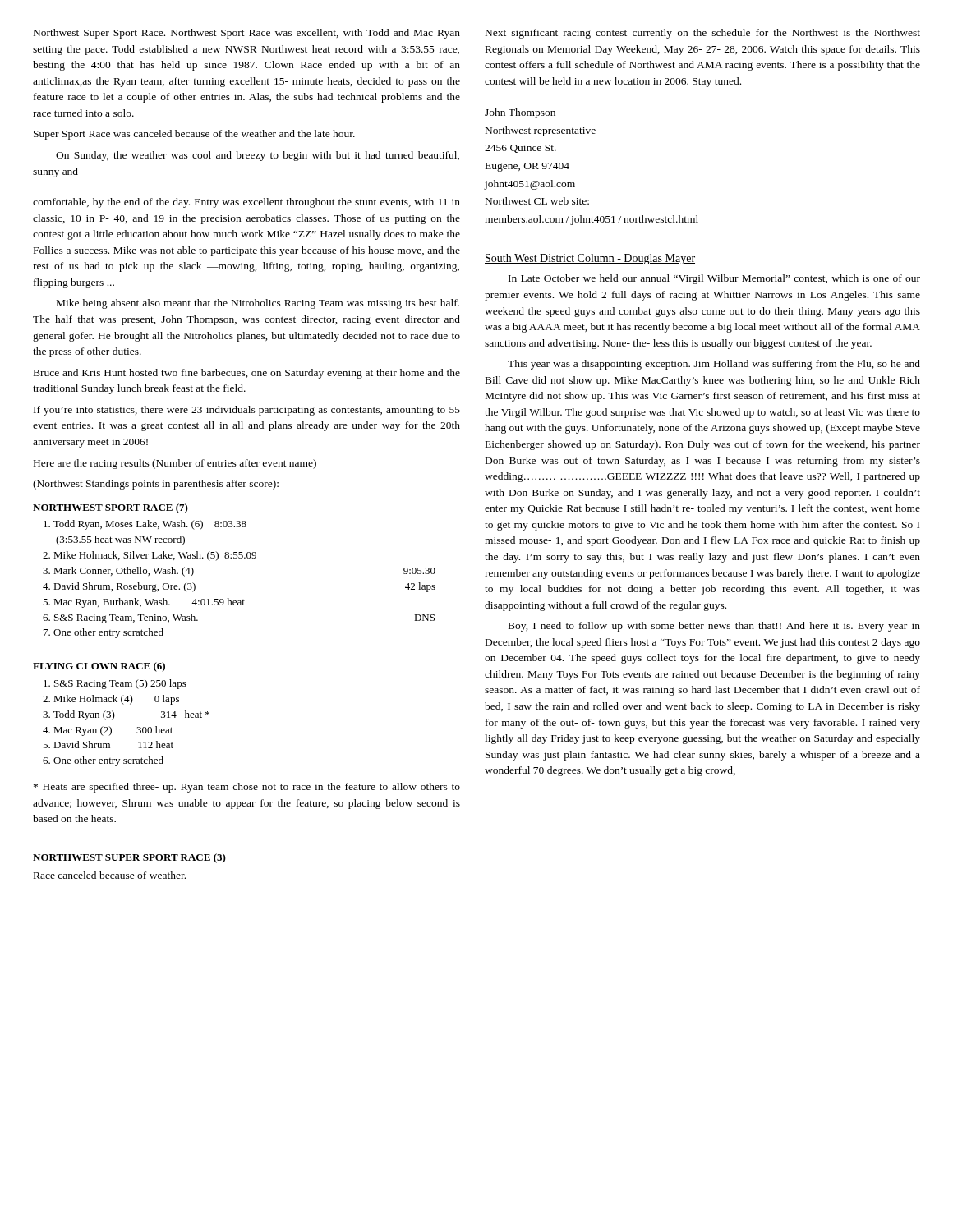Viewport: 953px width, 1232px height.
Task: Find the list item that reads "Todd Ryan, Moses Lake, Wash. (6)"
Action: 246,525
